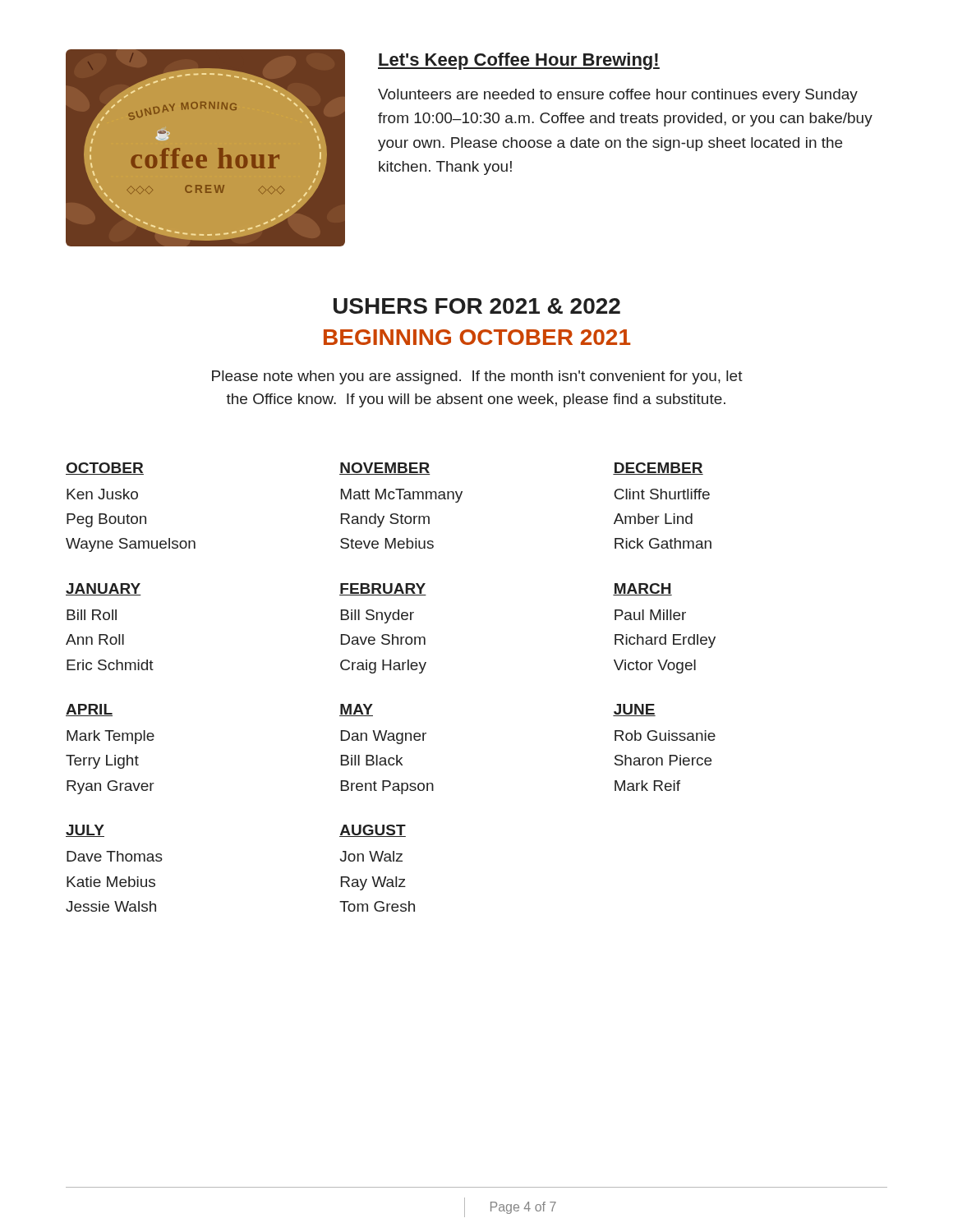Image resolution: width=953 pixels, height=1232 pixels.
Task: Select the element starting "JANUARY Bill Roll Ann Roll Eric"
Action: [105, 590]
